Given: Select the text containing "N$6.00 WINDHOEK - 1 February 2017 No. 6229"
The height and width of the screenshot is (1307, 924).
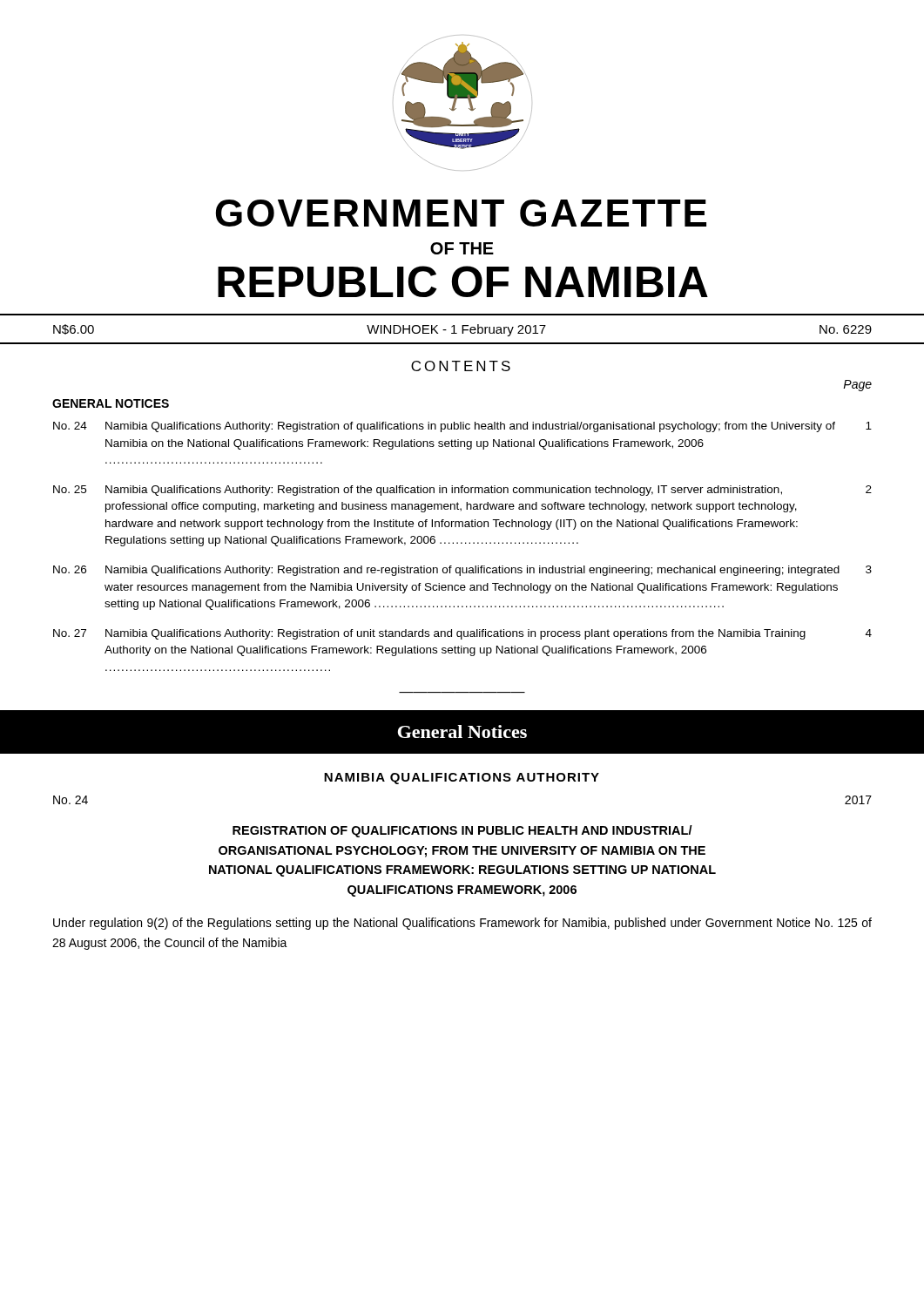Looking at the screenshot, I should 462,329.
